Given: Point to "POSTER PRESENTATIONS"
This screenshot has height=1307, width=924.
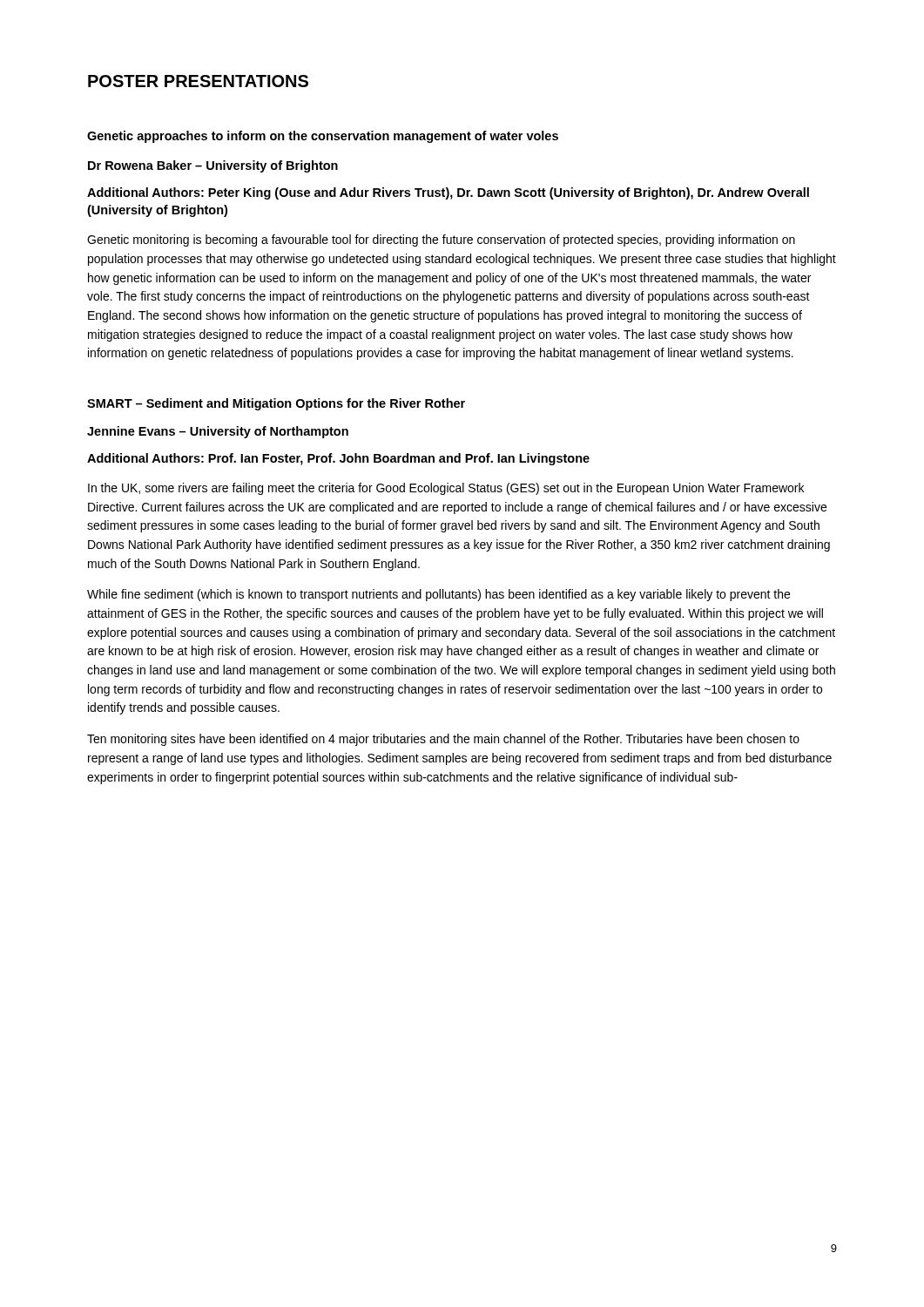Looking at the screenshot, I should (x=198, y=81).
